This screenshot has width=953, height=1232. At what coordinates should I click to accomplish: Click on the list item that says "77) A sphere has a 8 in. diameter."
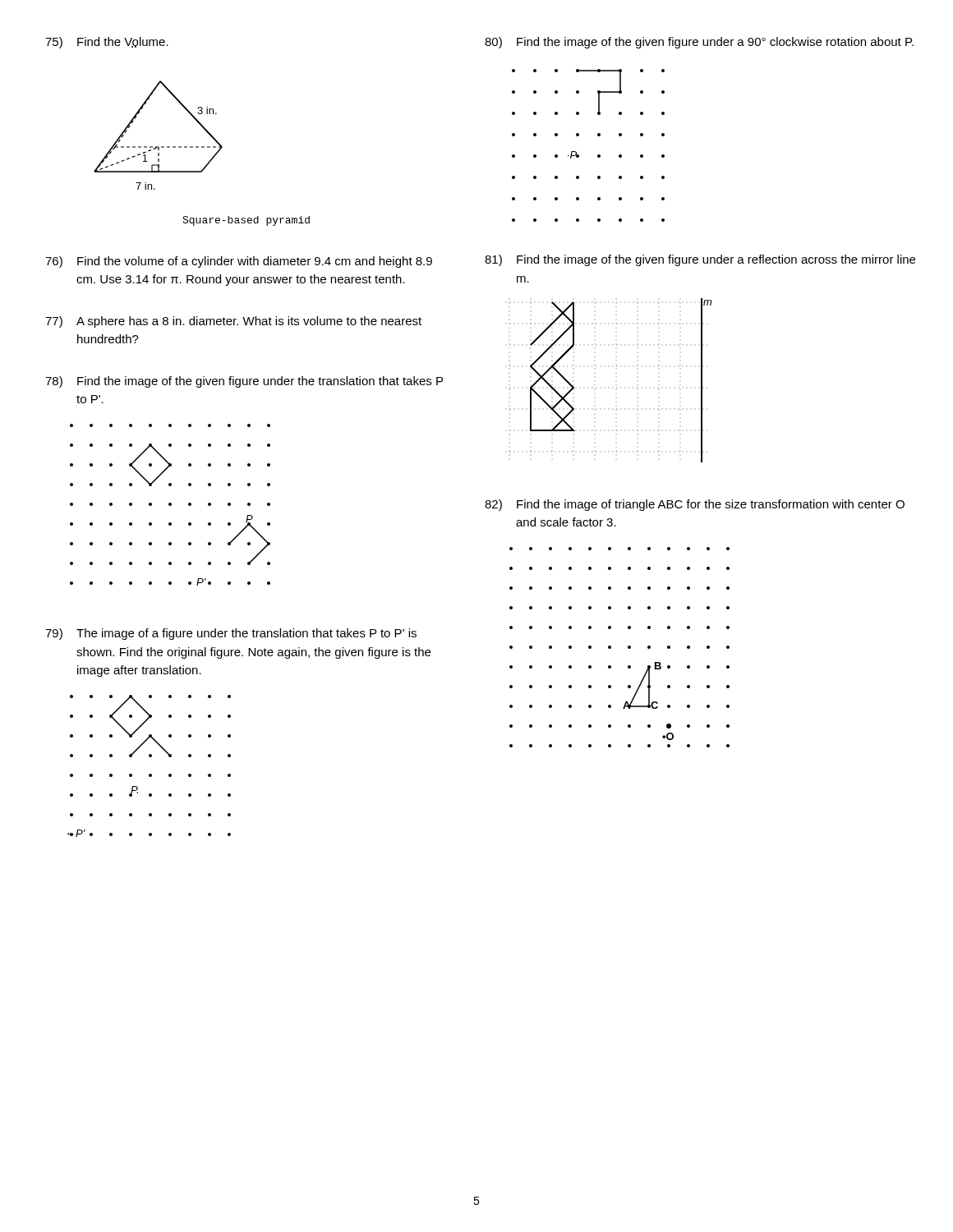click(246, 330)
